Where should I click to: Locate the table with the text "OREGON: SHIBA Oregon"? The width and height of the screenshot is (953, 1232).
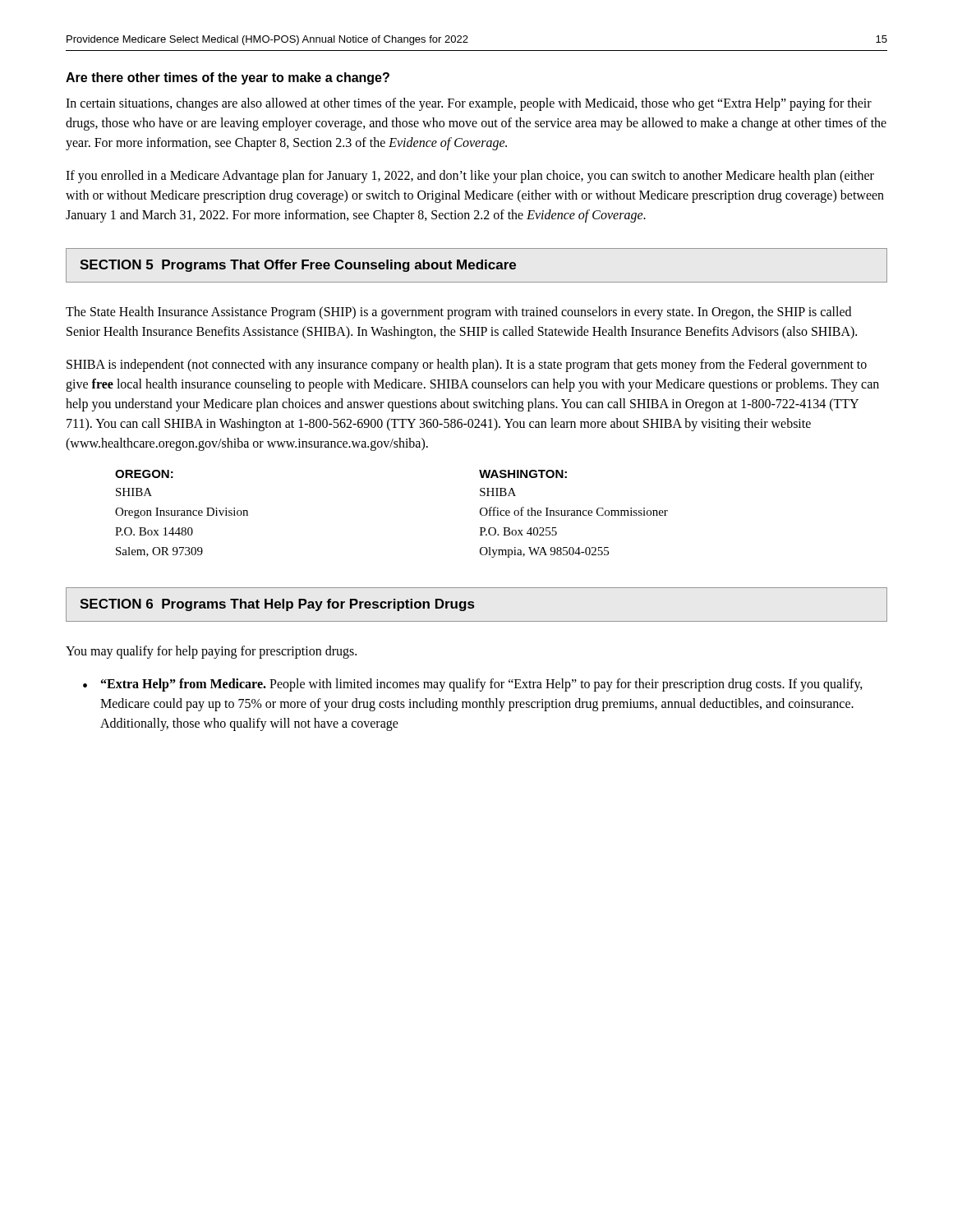[x=476, y=514]
